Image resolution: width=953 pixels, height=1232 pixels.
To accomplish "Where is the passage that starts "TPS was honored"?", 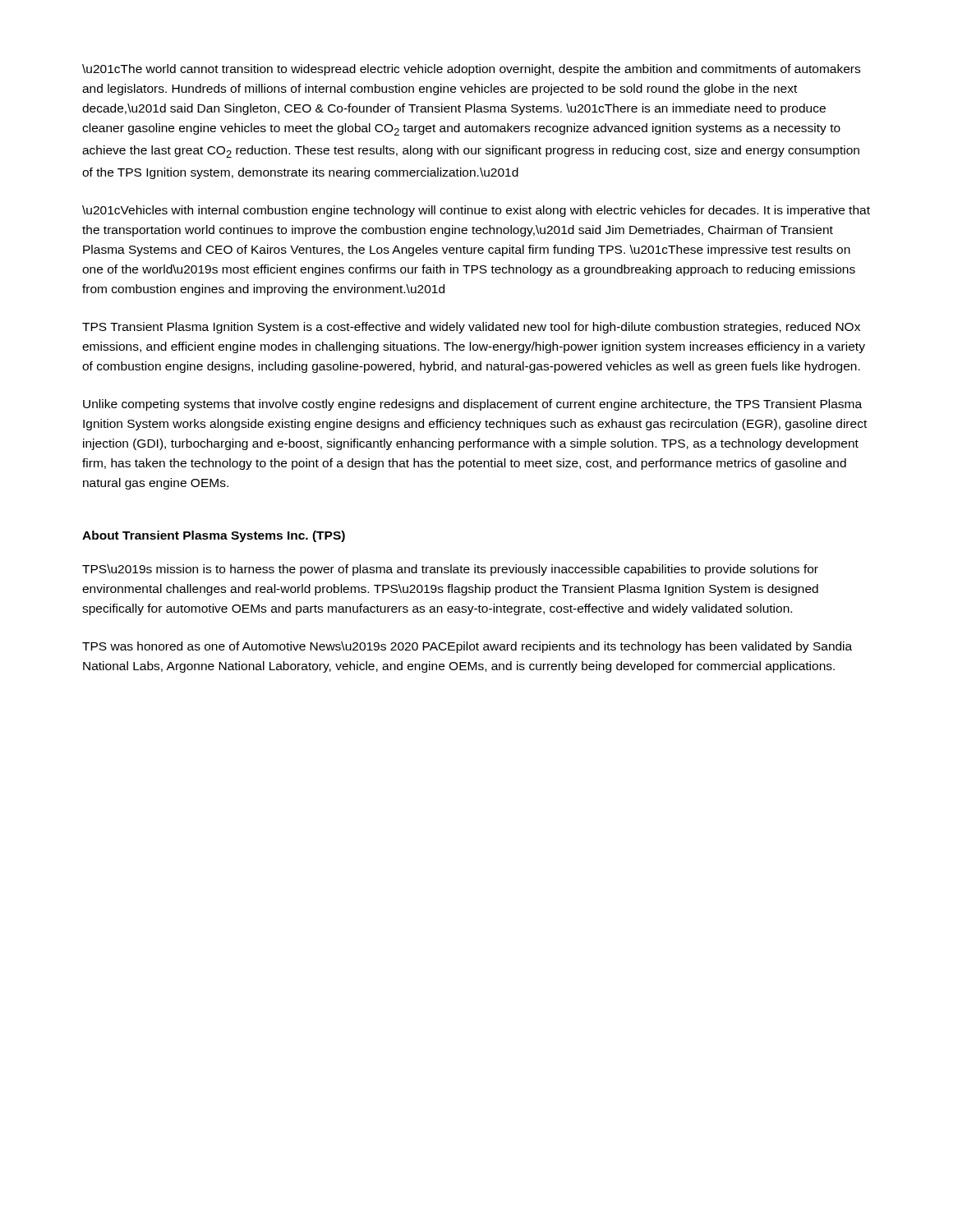I will tap(467, 655).
